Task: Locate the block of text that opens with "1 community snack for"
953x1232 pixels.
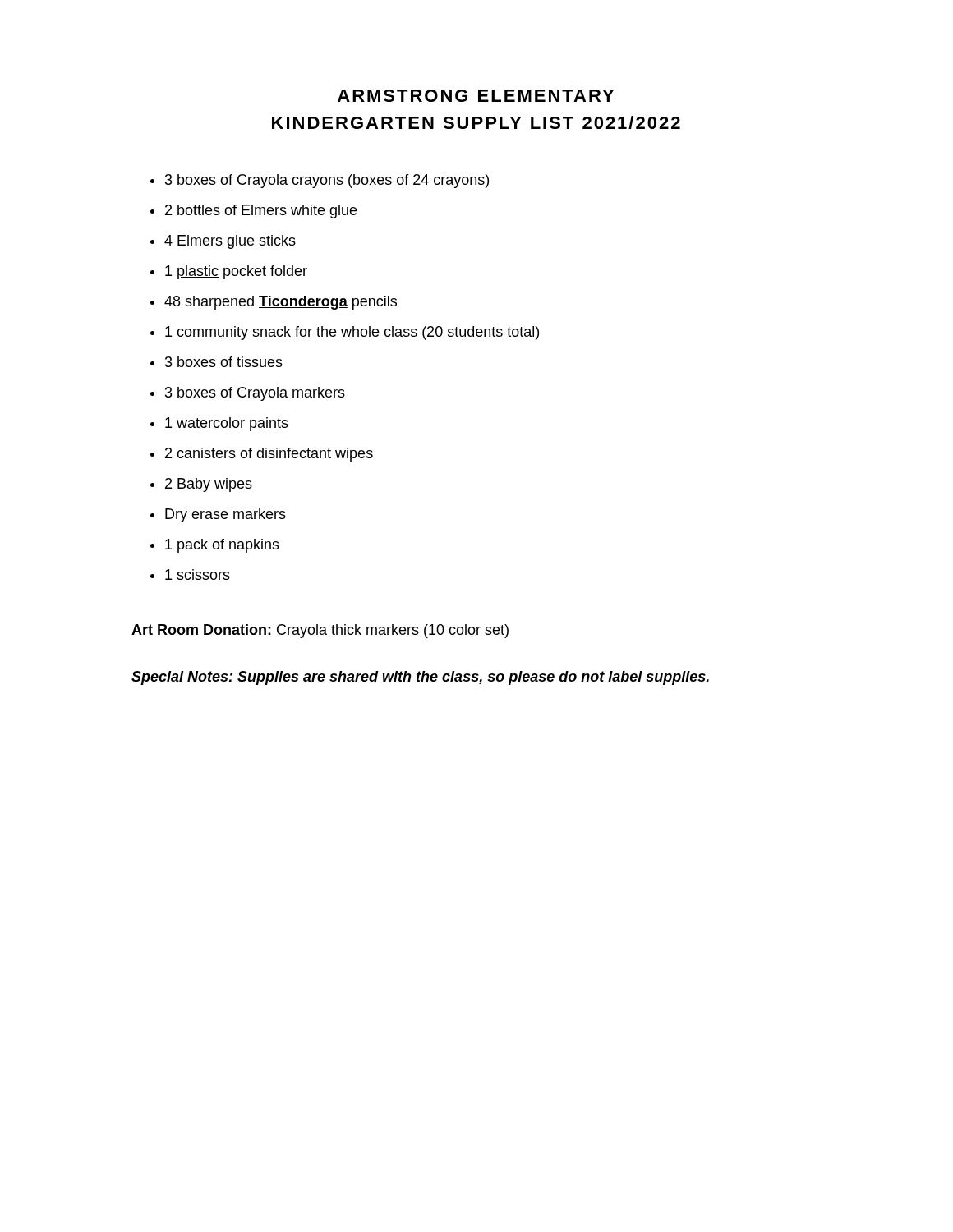Action: tap(352, 332)
